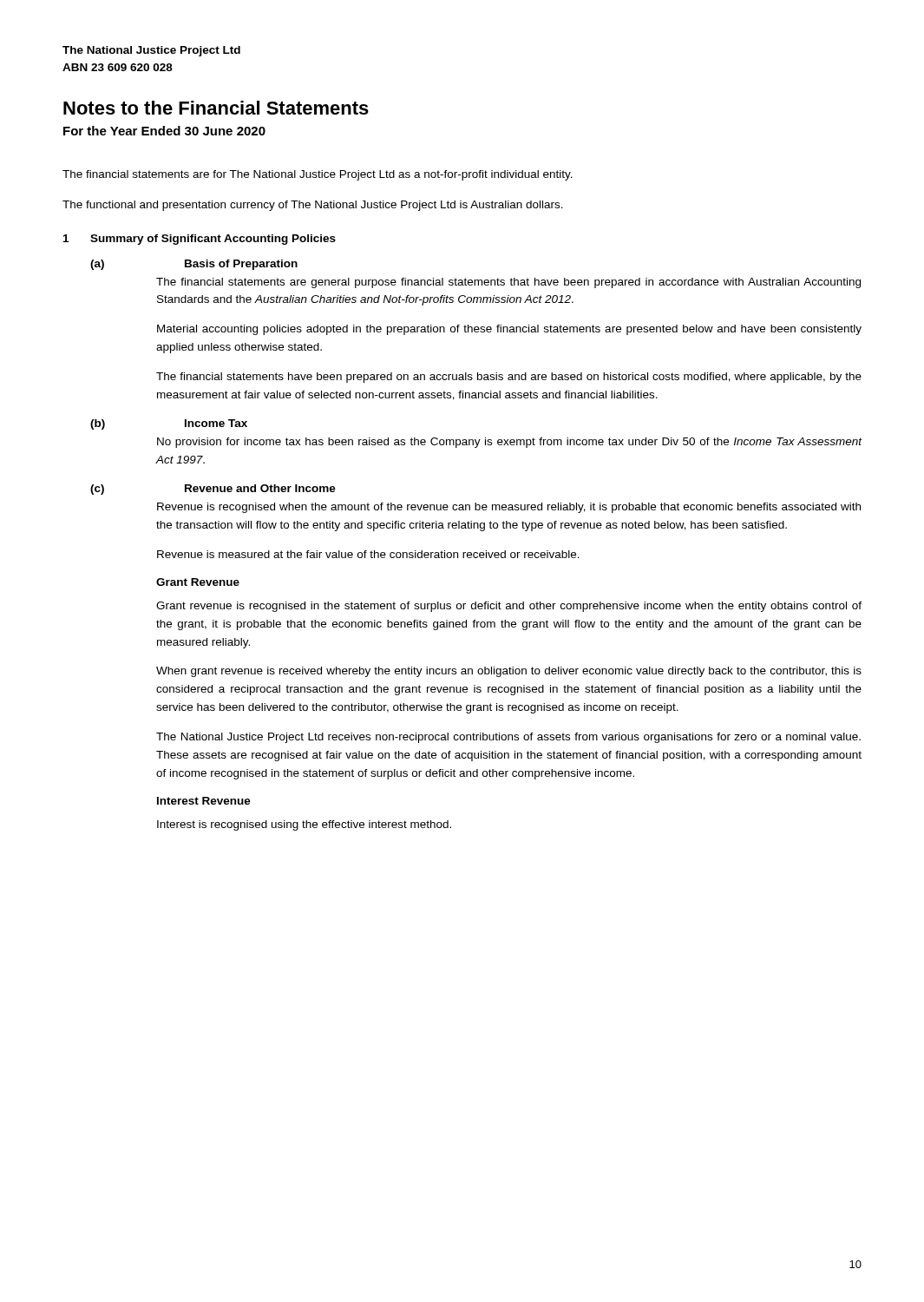Viewport: 924px width, 1302px height.
Task: Locate the title that says "Notes to the Financial"
Action: (x=216, y=108)
